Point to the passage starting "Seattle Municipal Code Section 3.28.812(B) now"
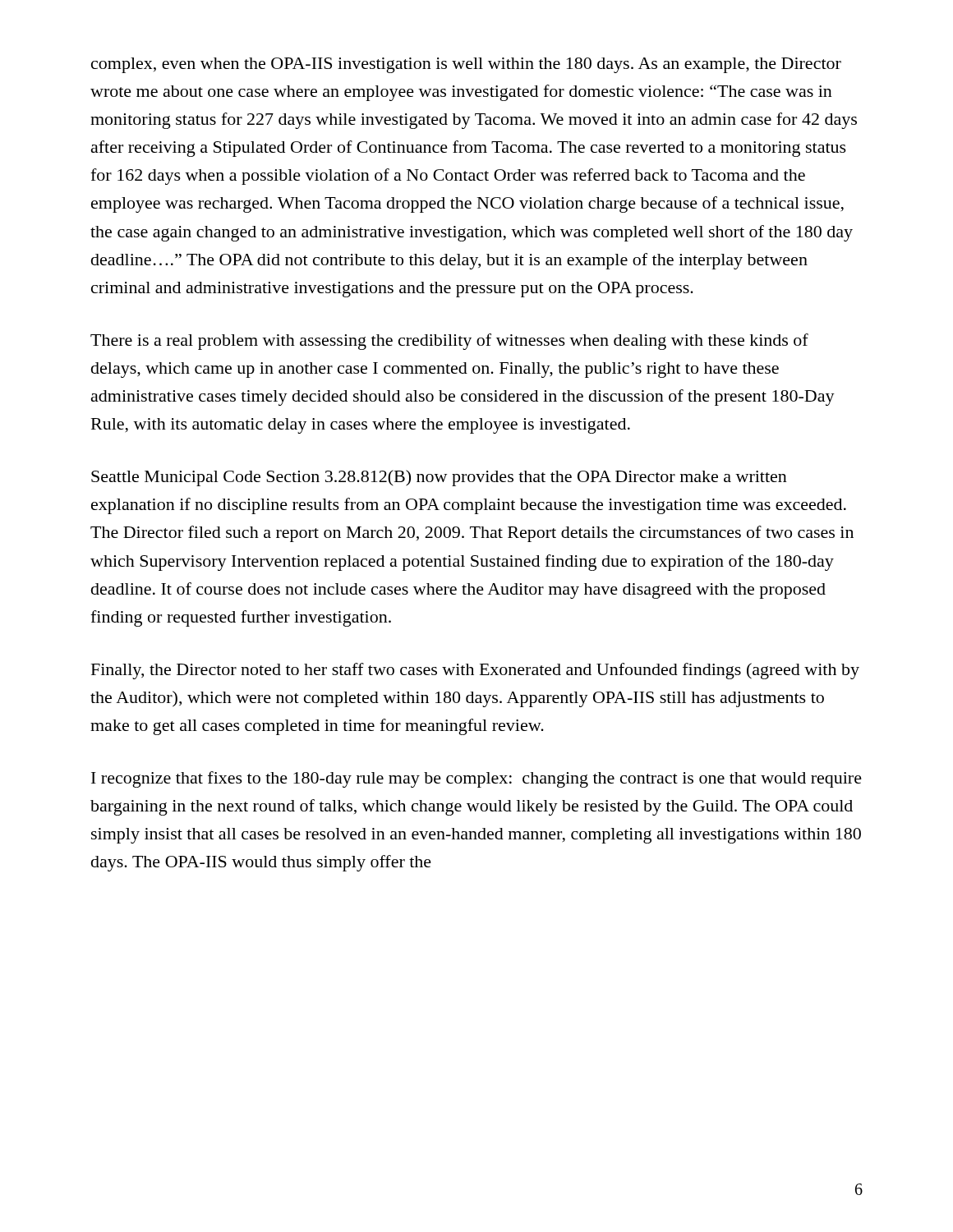This screenshot has width=953, height=1232. click(472, 546)
